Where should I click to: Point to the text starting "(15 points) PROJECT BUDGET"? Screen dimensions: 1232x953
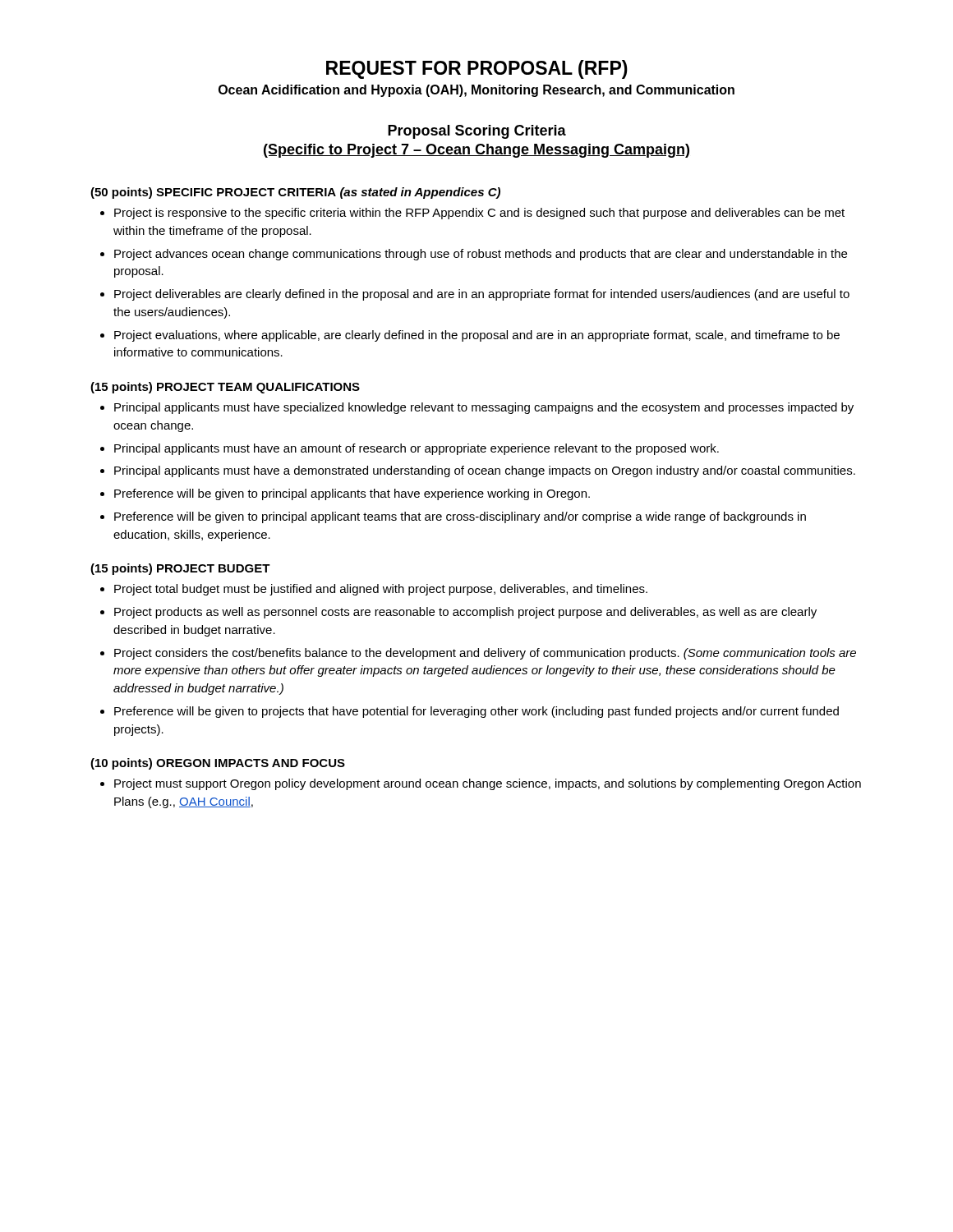click(x=180, y=568)
